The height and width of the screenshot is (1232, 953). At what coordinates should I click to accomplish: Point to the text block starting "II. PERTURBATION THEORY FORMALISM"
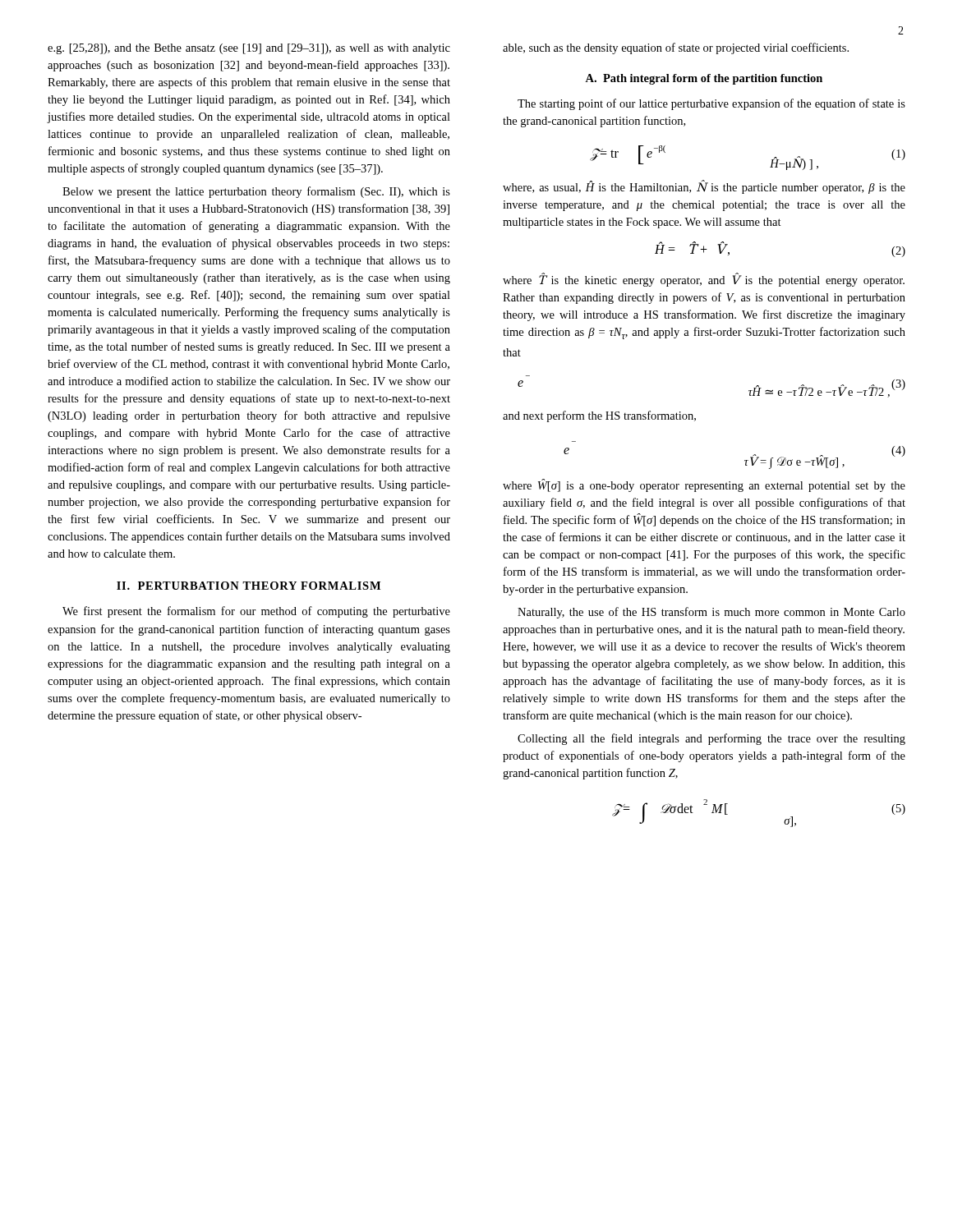pos(249,586)
